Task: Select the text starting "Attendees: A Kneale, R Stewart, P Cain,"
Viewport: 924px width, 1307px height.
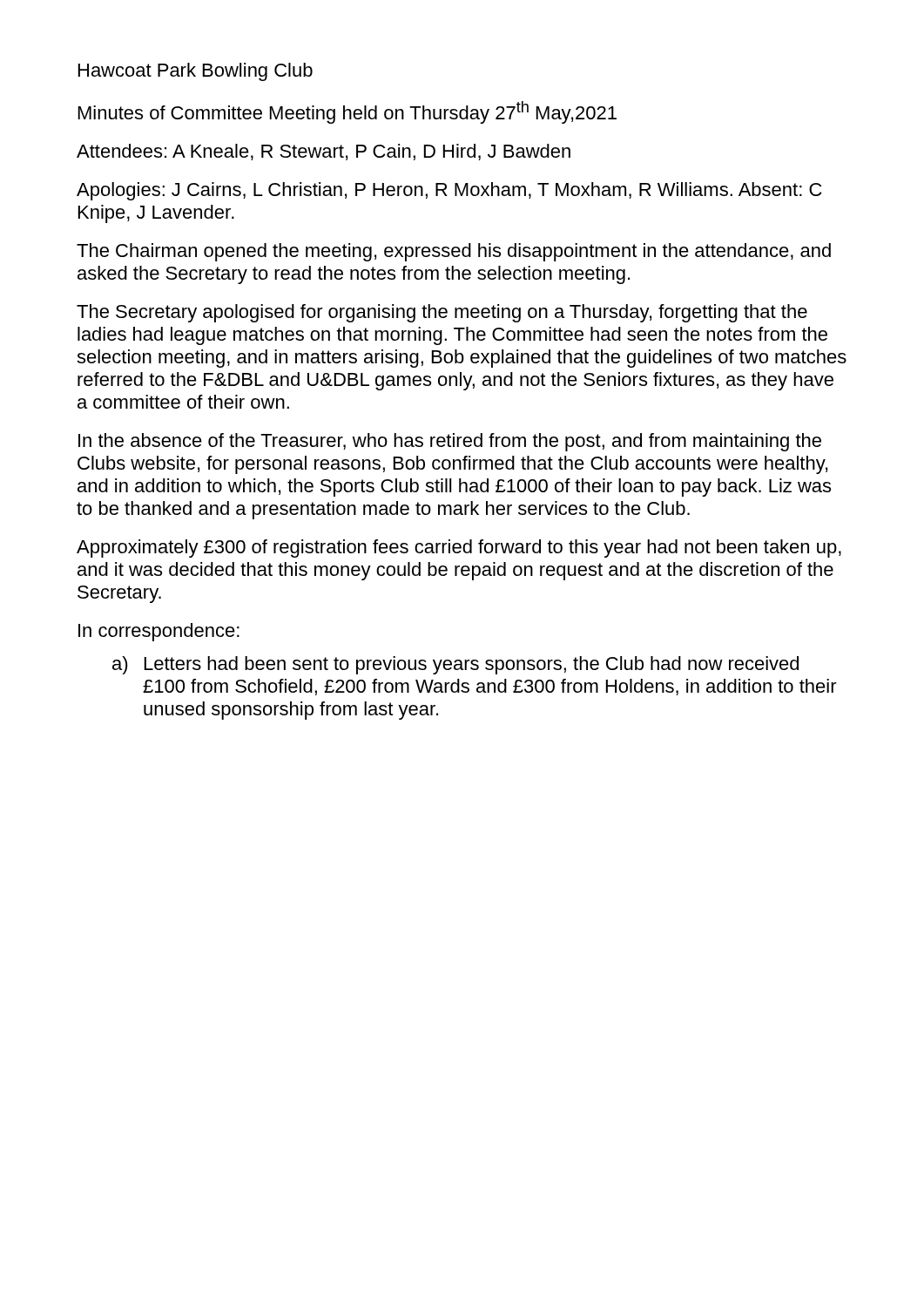Action: [324, 151]
